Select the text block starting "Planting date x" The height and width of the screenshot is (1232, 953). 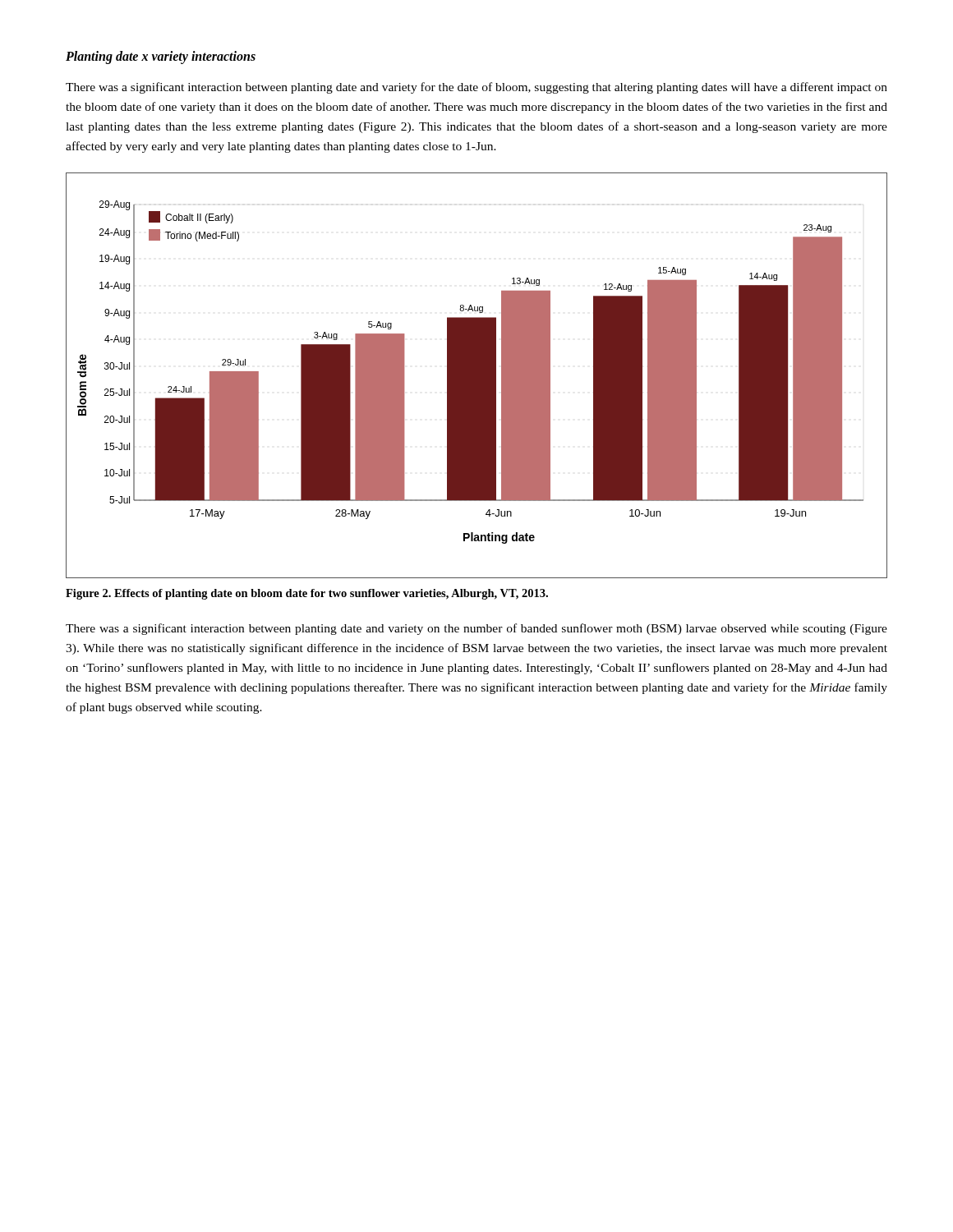pyautogui.click(x=161, y=56)
